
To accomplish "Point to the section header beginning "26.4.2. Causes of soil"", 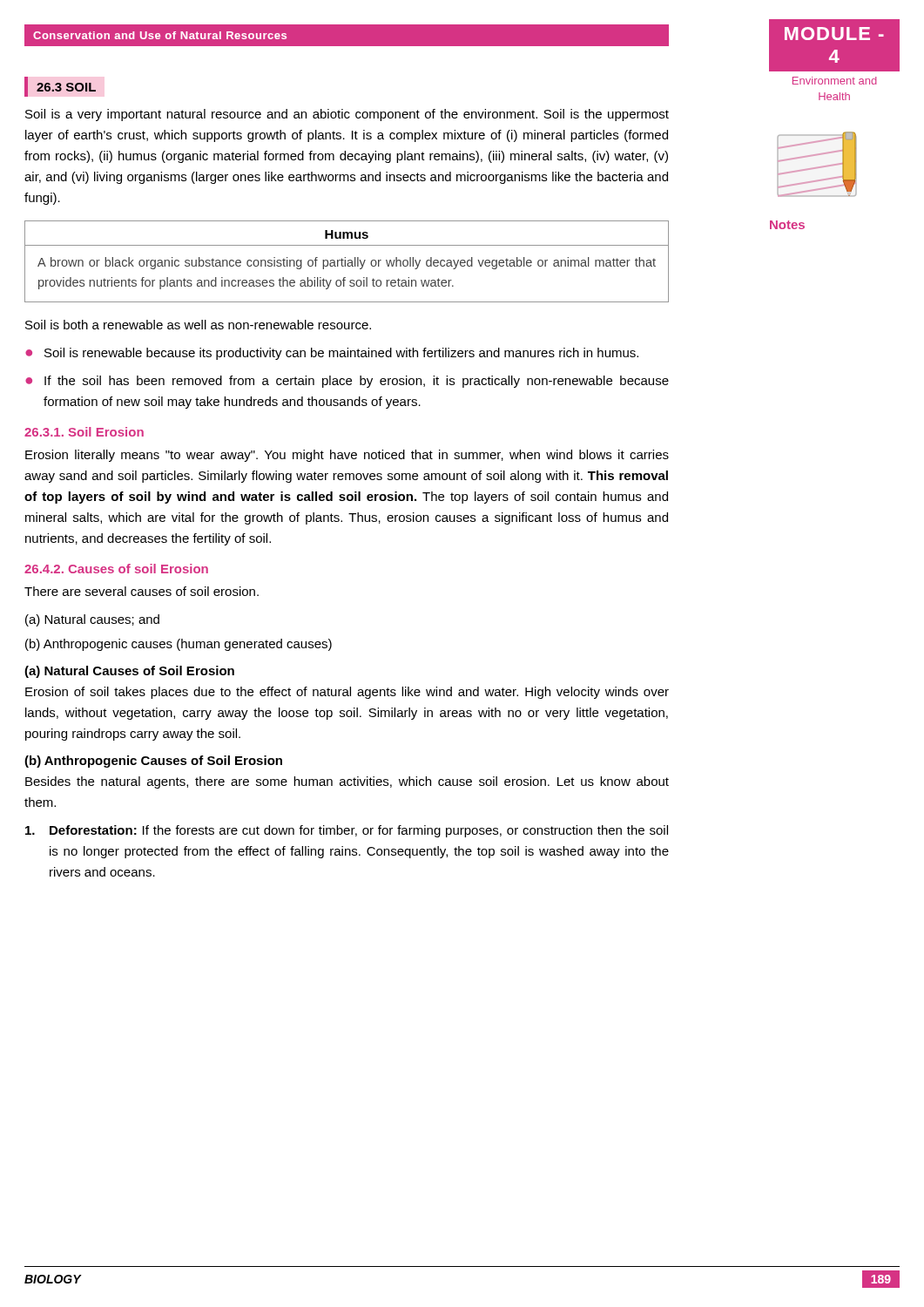I will coord(117,569).
